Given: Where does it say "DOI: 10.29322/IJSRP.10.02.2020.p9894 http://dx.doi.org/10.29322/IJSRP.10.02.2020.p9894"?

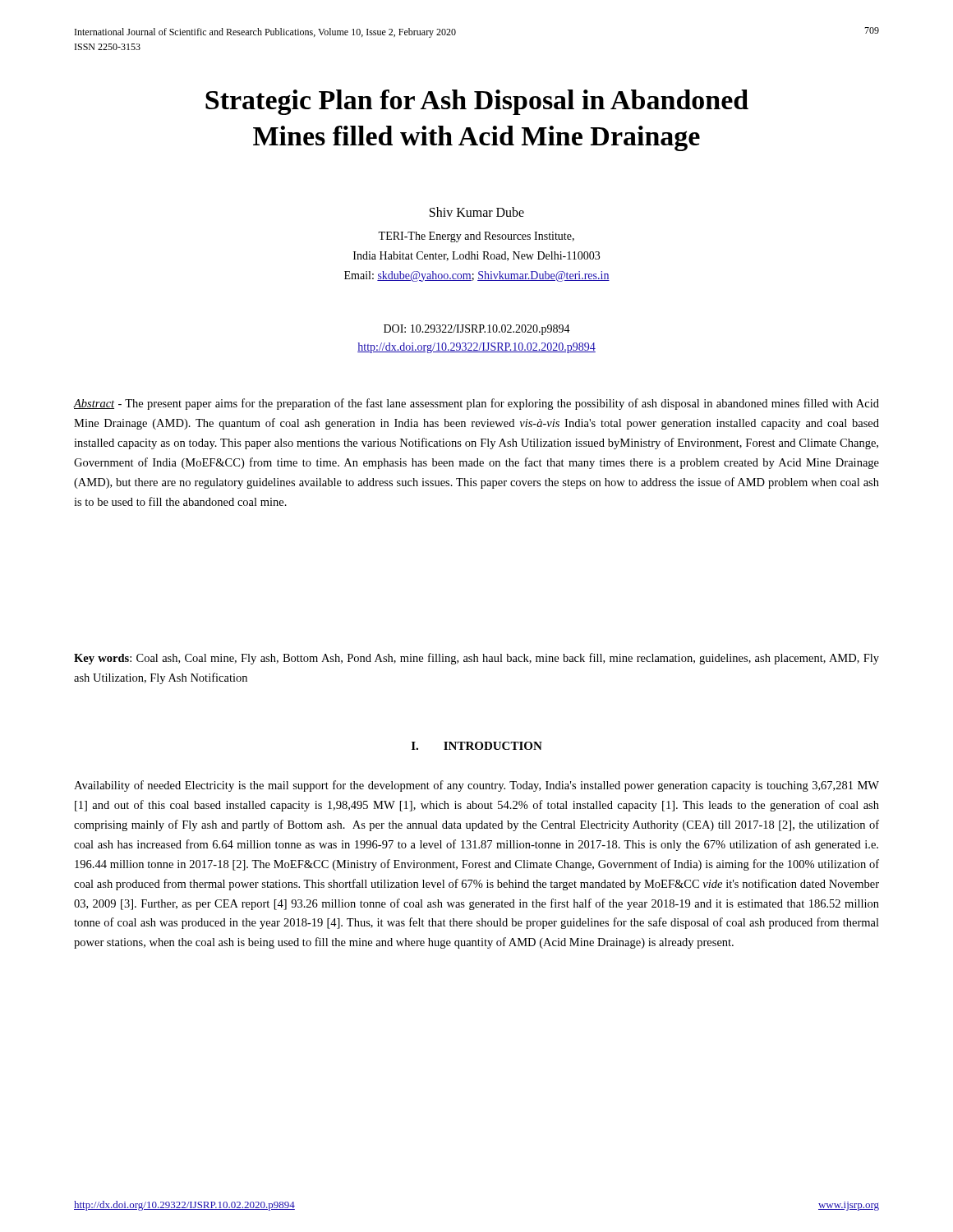Looking at the screenshot, I should (x=476, y=338).
